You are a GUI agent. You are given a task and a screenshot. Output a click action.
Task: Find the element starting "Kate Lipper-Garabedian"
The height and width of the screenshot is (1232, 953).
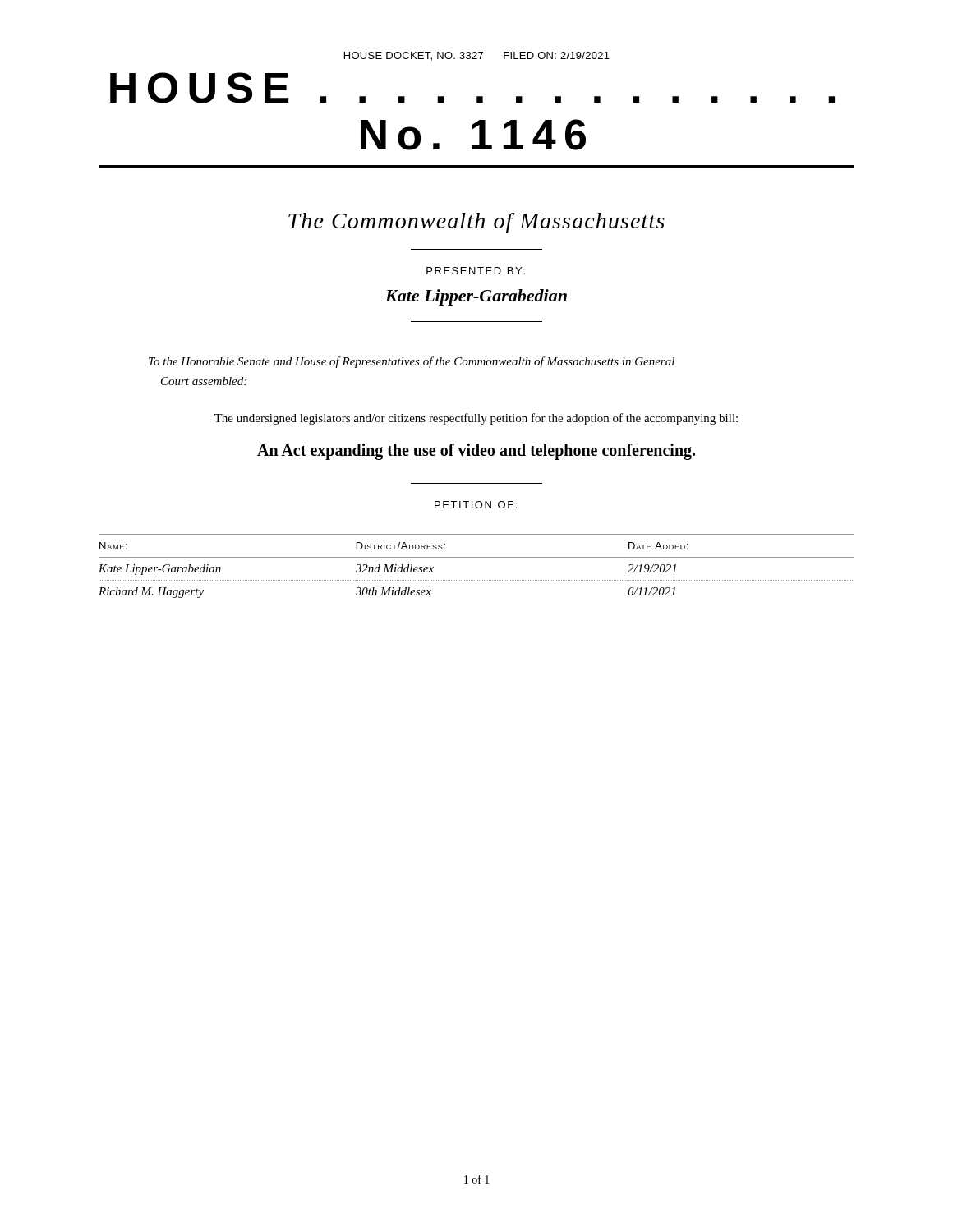coord(476,296)
